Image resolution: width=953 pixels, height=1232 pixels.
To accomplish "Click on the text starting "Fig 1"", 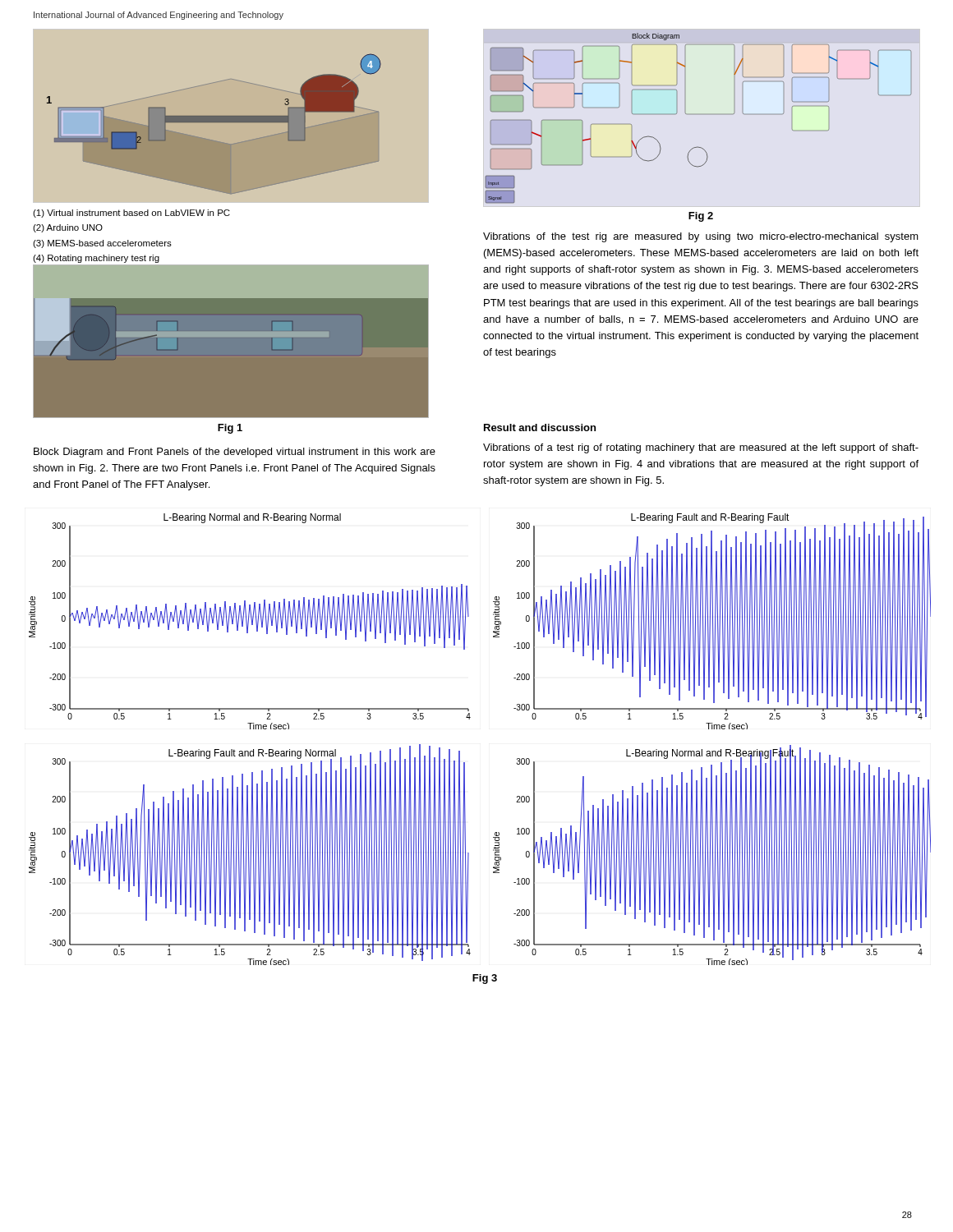I will pos(230,428).
